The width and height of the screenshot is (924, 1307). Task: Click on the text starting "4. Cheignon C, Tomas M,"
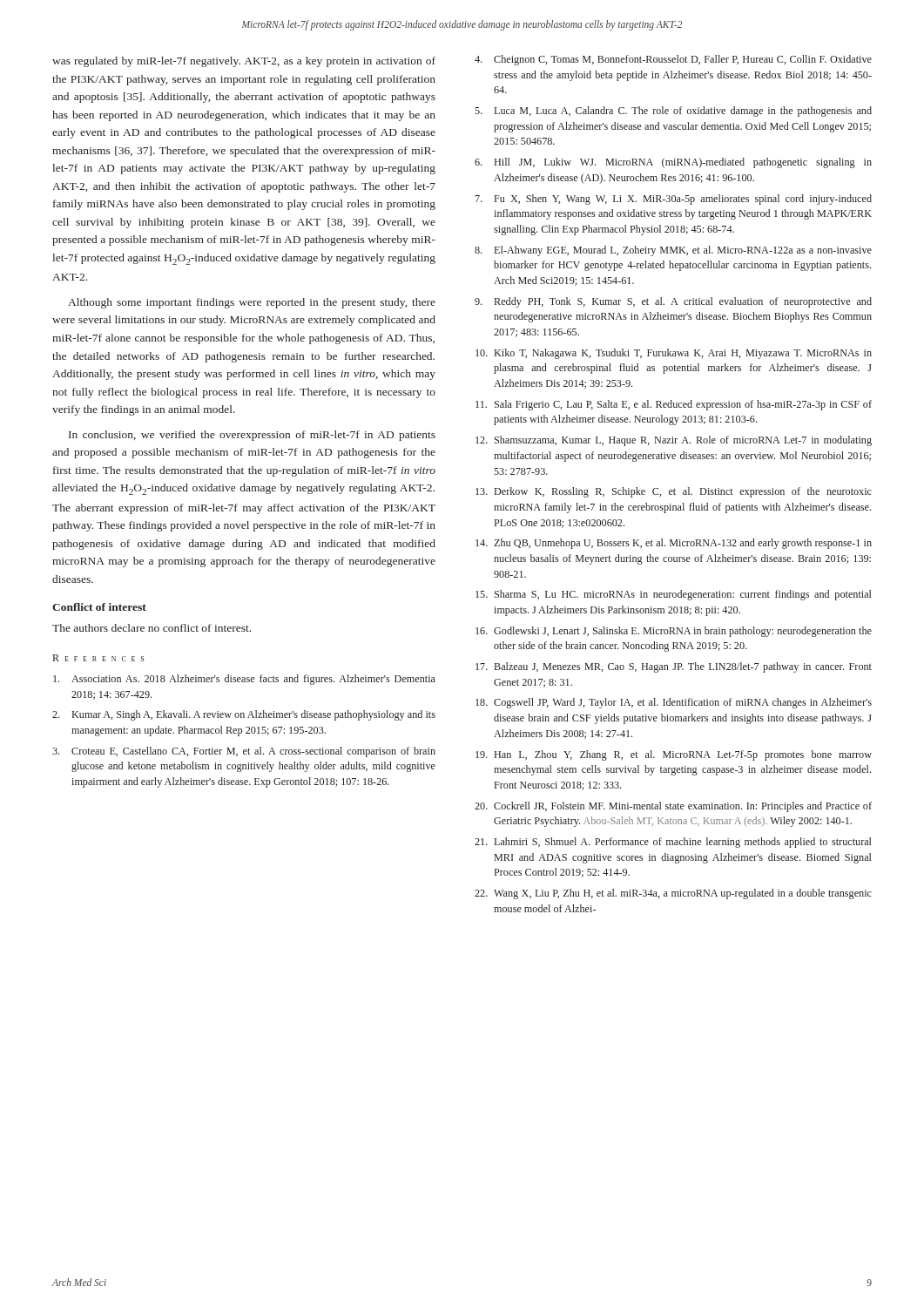click(673, 75)
